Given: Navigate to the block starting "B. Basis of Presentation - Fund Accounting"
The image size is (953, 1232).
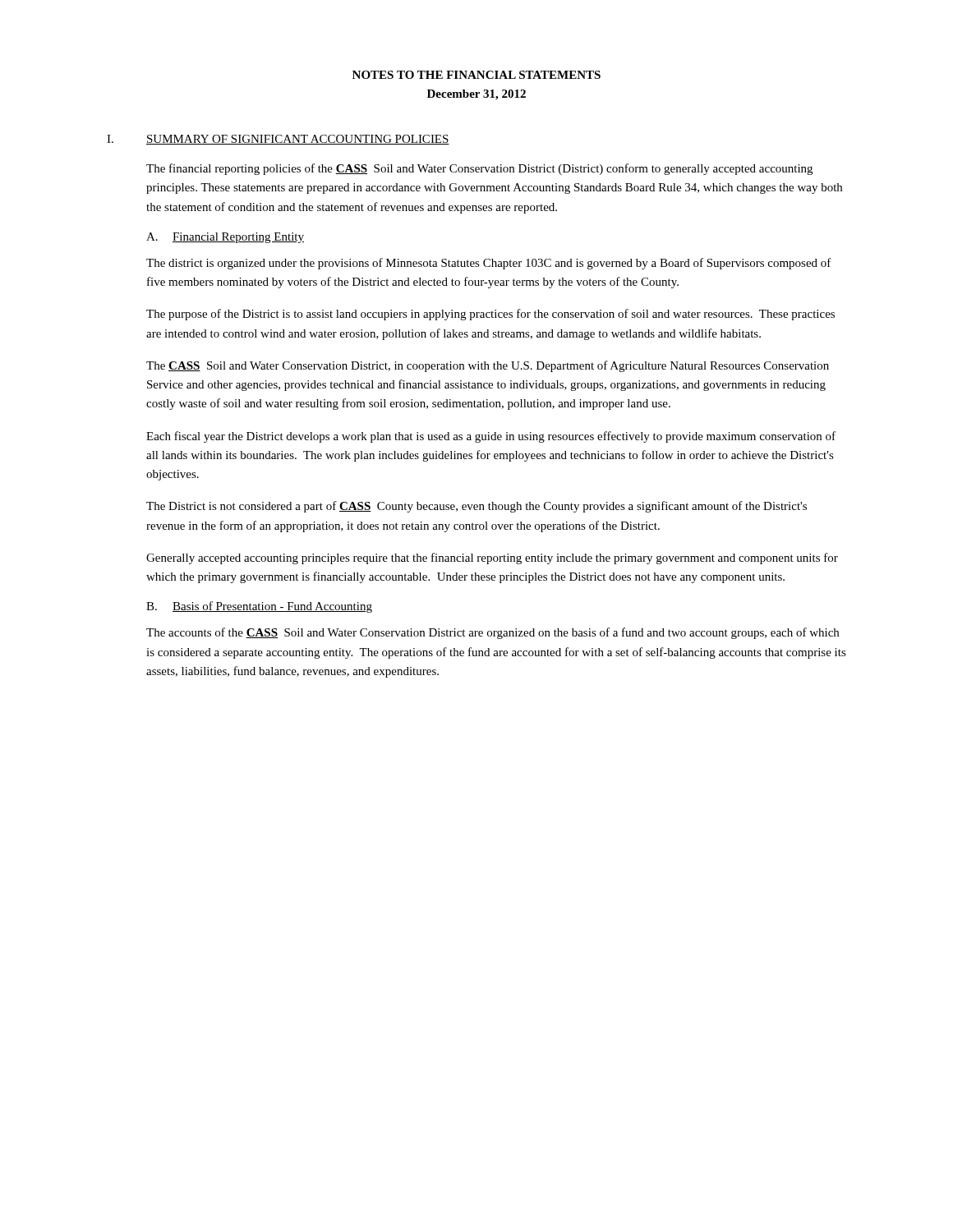Looking at the screenshot, I should coord(259,607).
